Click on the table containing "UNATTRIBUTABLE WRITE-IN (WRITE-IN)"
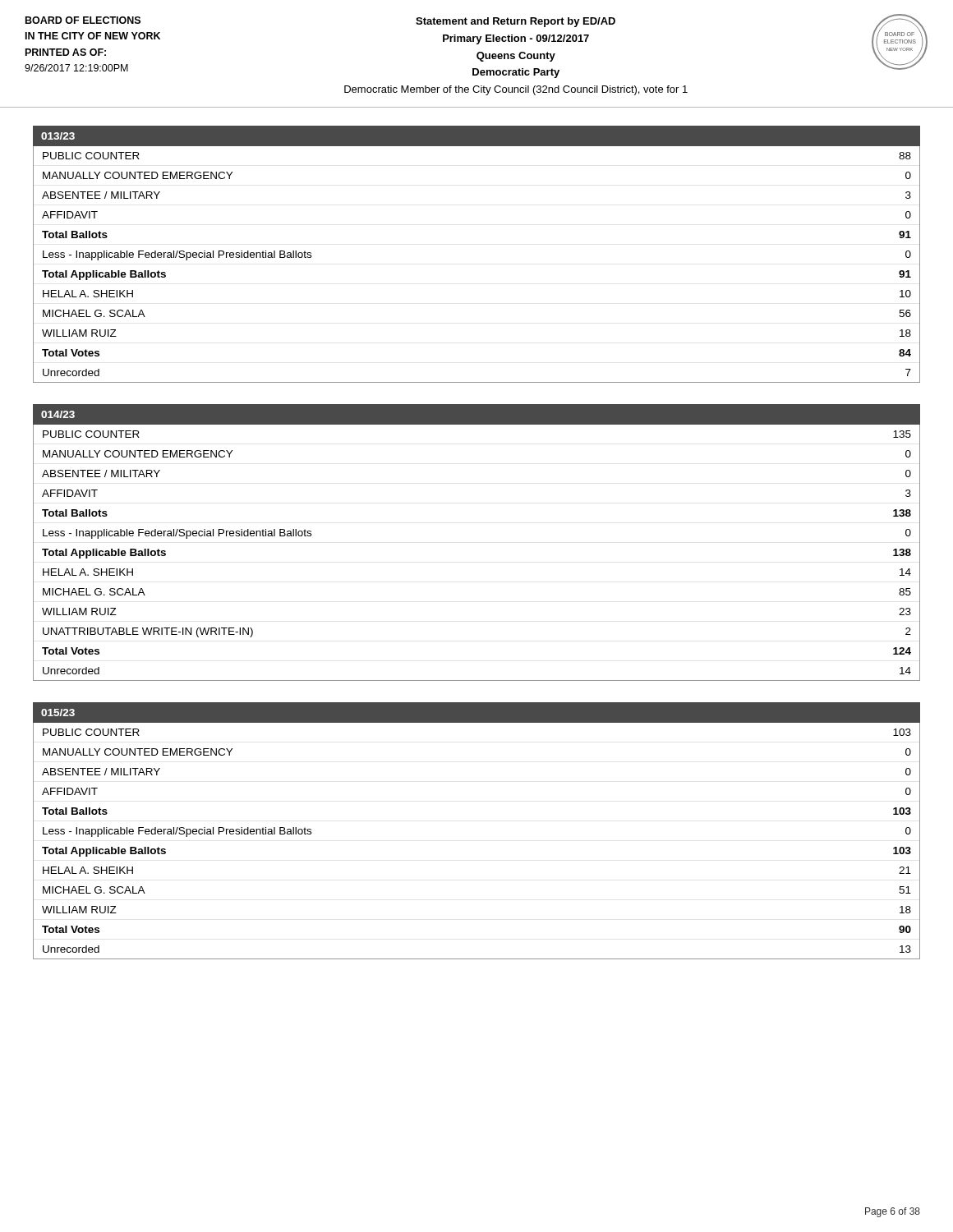This screenshot has width=953, height=1232. click(x=476, y=553)
